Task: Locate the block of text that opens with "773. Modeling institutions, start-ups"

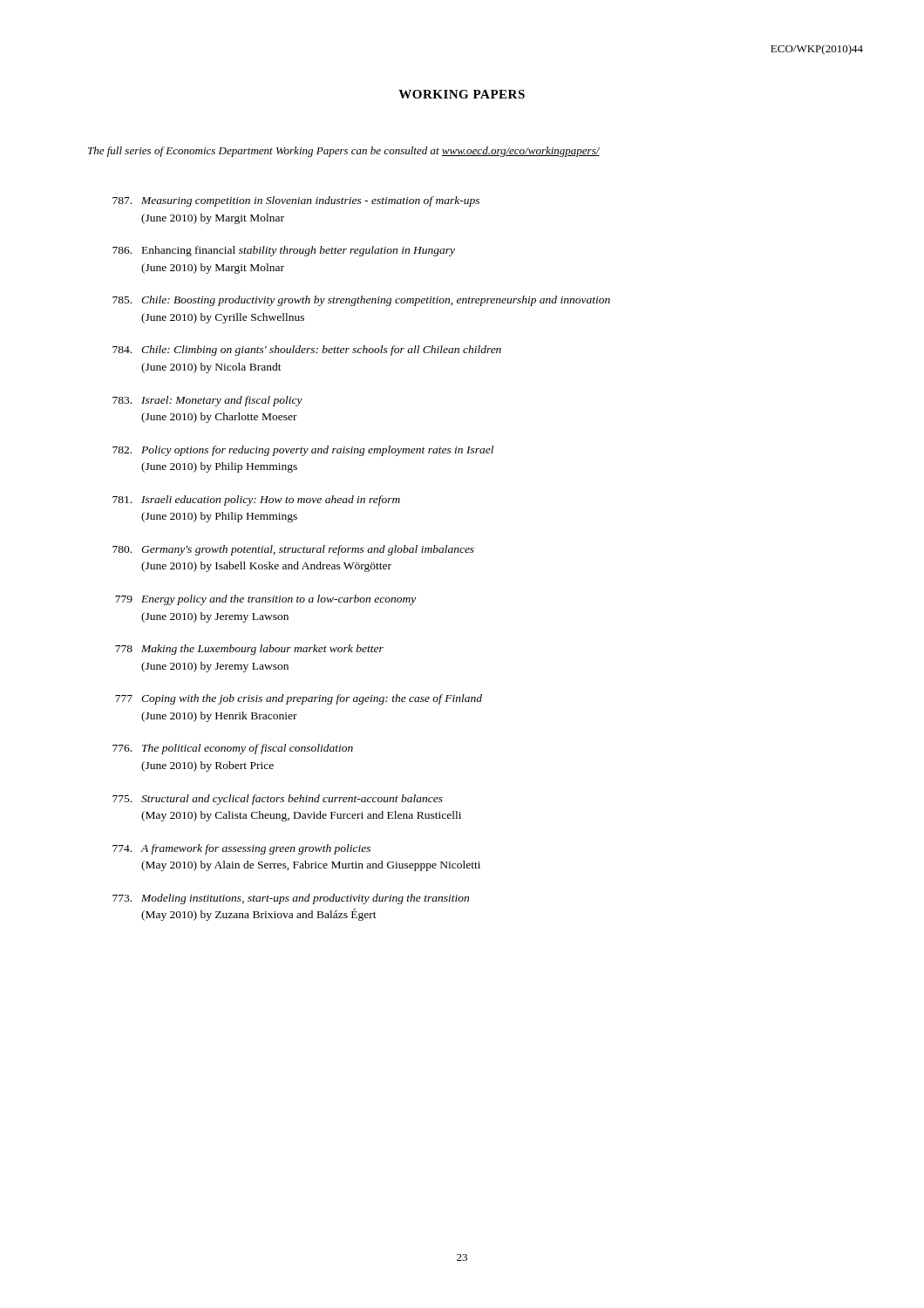Action: point(462,906)
